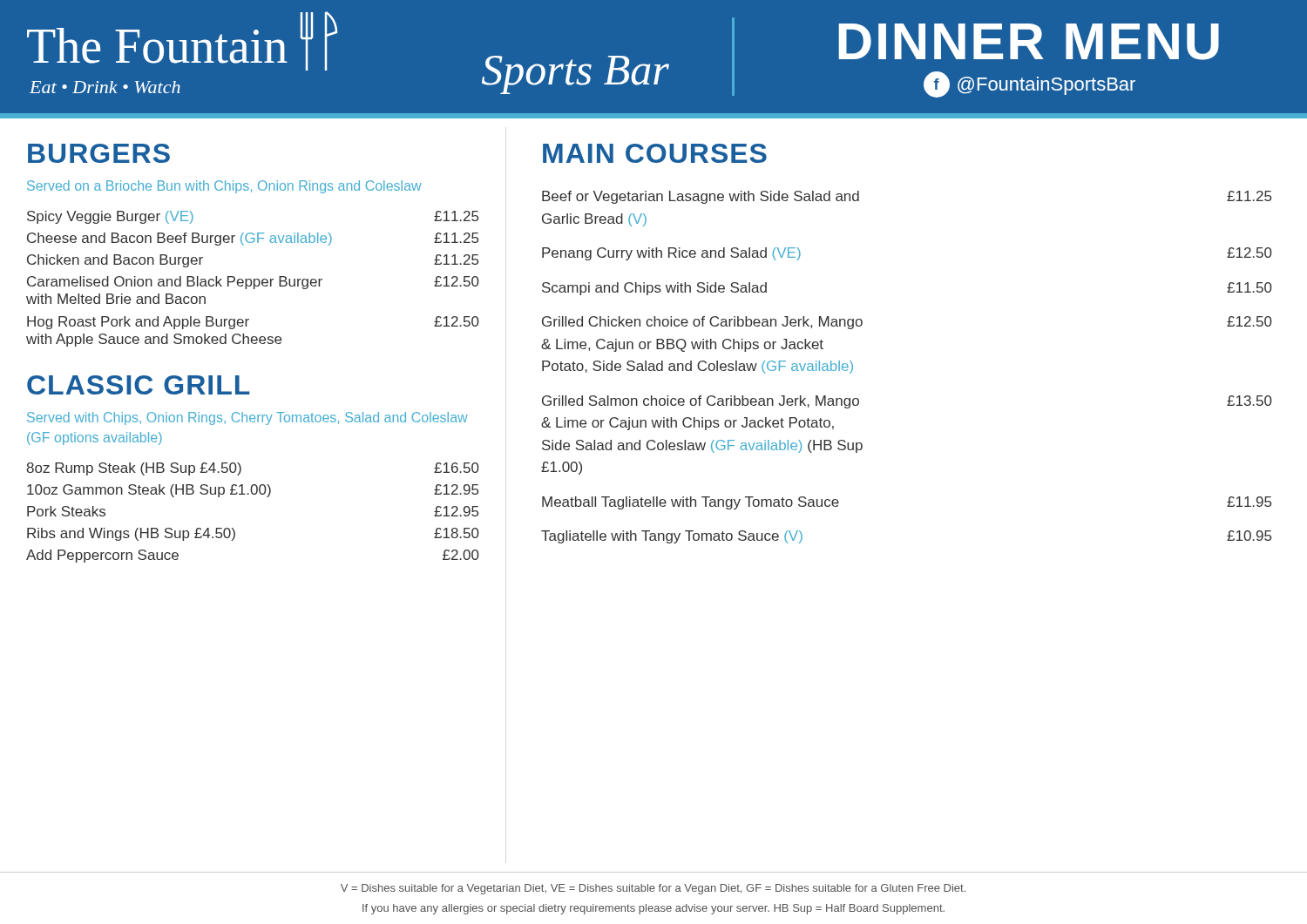Find the list item with the text "Pork Steaks £12.95"

tap(72, 511)
